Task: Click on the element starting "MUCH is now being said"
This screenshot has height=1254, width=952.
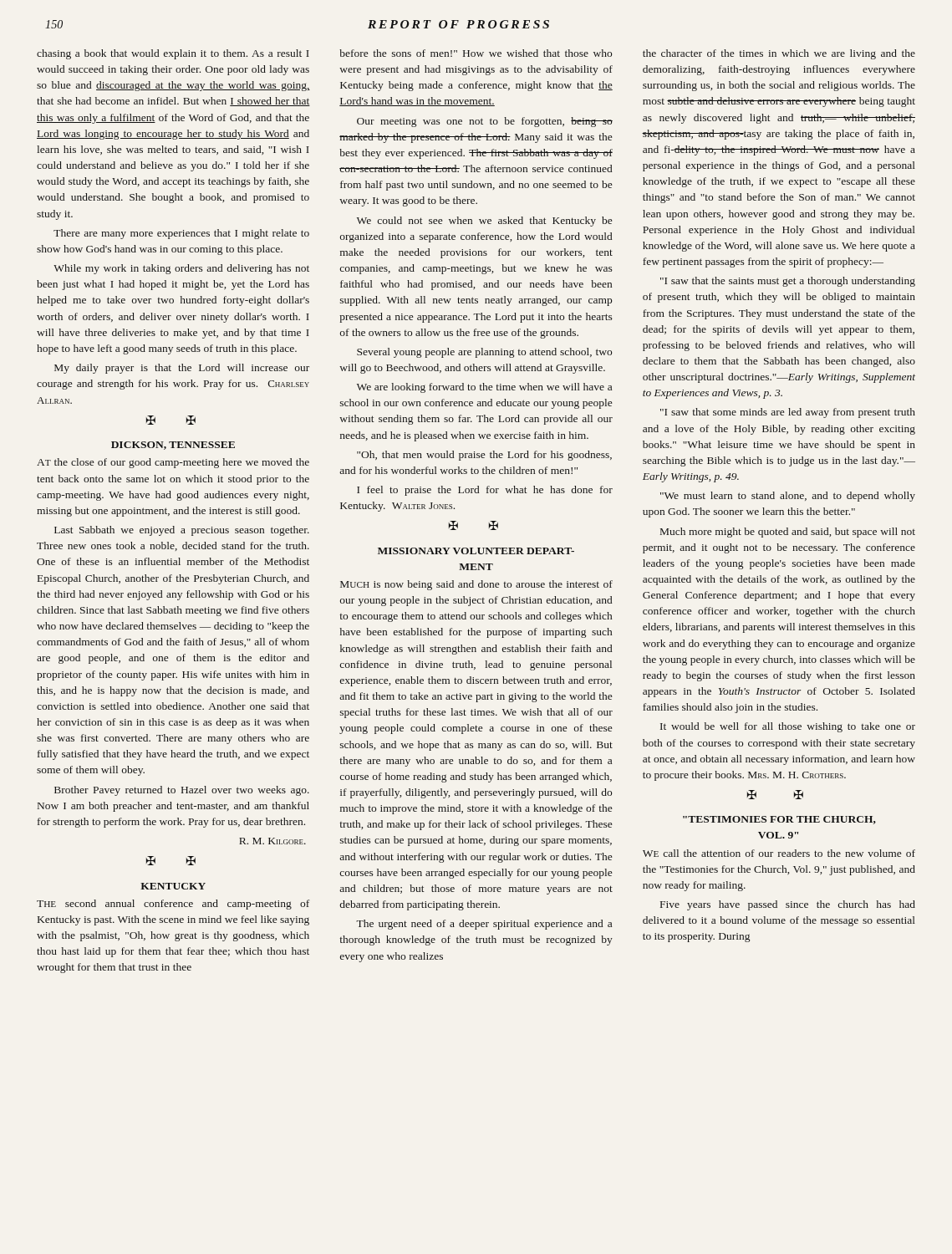Action: [476, 744]
